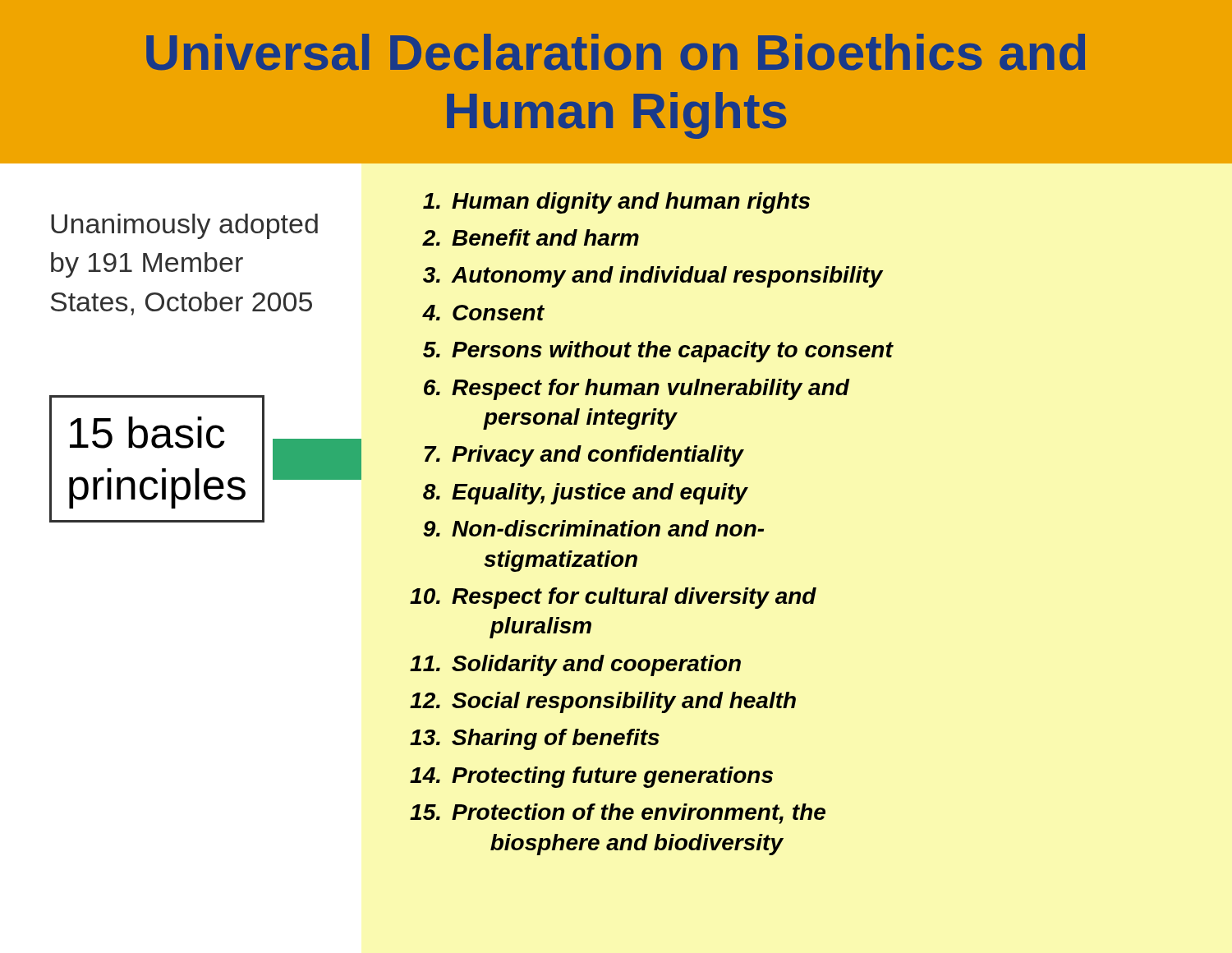
Task: Click on the region starting "15.Protection of the environment, the biosphere and biodiversity"
Action: point(614,828)
